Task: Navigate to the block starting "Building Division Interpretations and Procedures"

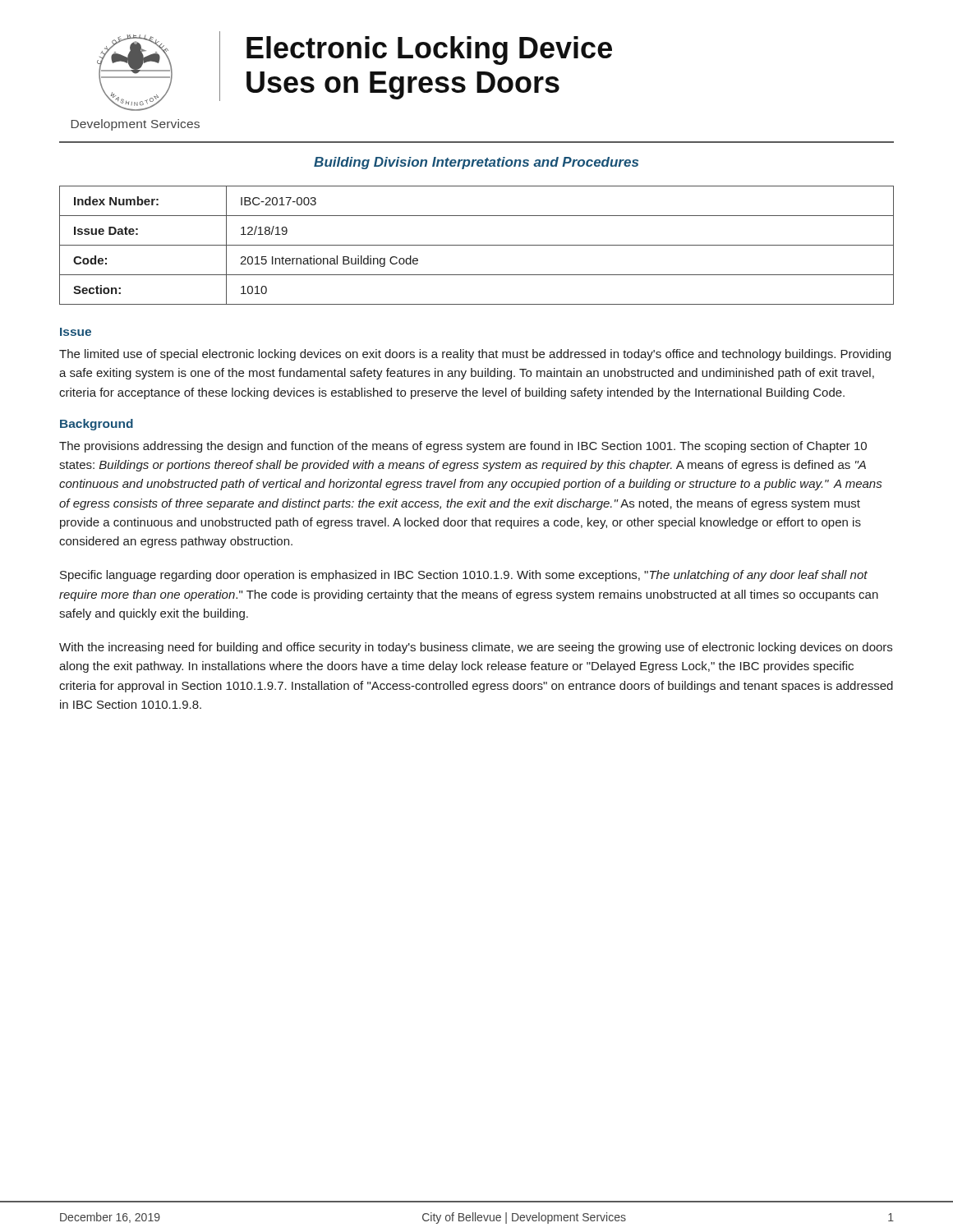Action: pyautogui.click(x=476, y=162)
